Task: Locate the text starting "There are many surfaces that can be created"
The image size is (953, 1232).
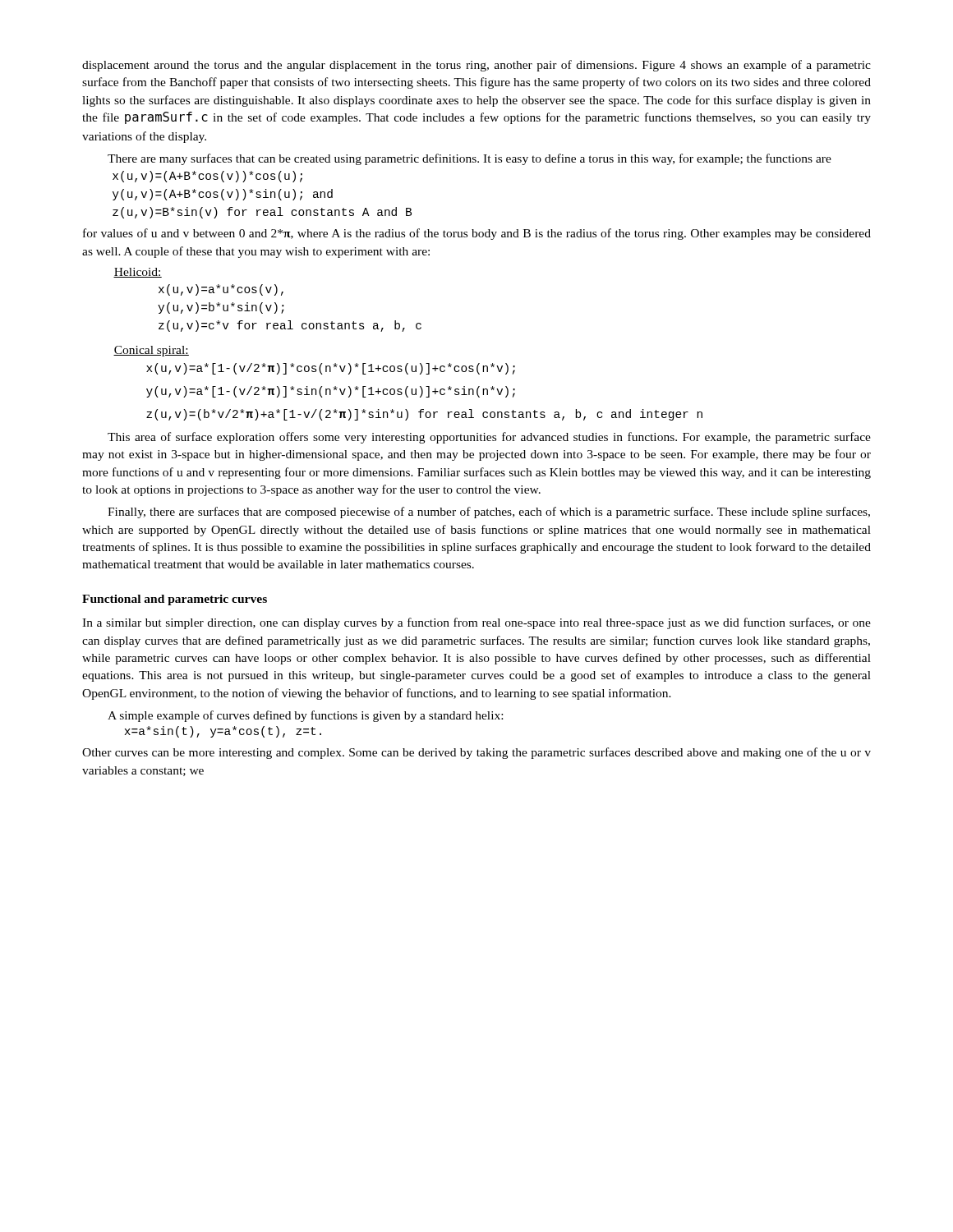Action: 476,158
